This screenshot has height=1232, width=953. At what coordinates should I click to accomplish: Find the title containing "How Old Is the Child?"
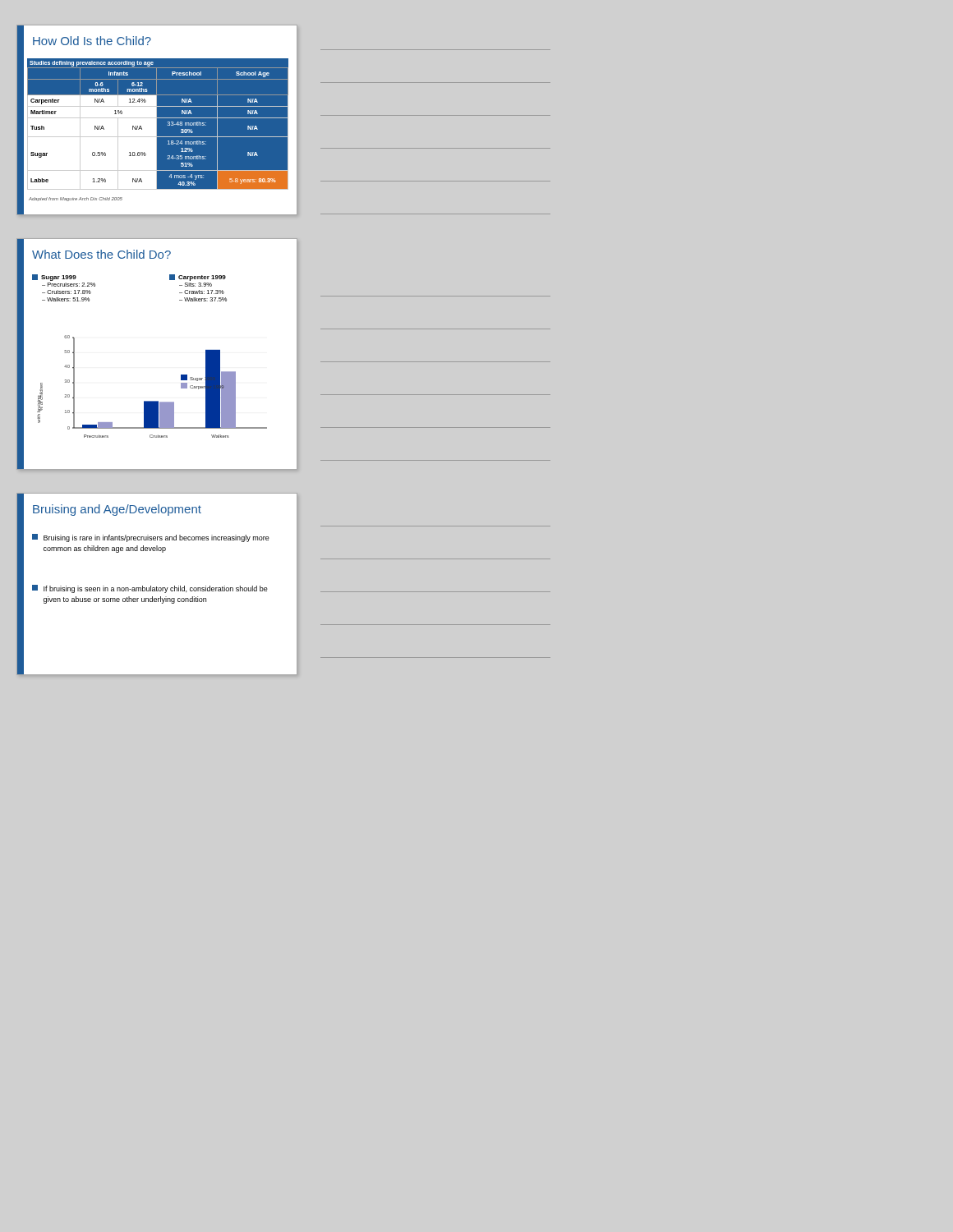[92, 41]
